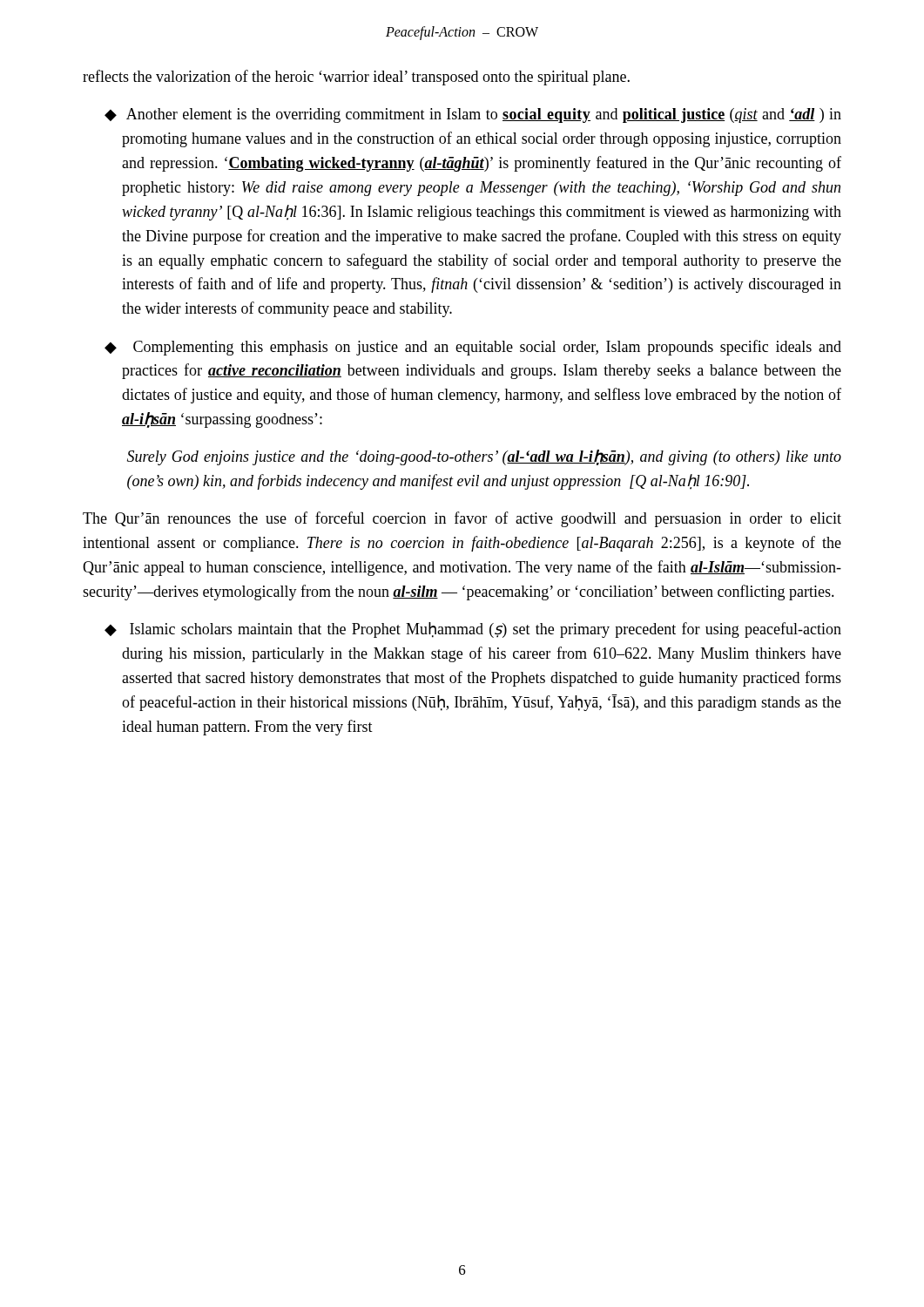Click on the block starting "◆ Islamic scholars maintain that the Prophet Muḥammad"
The width and height of the screenshot is (924, 1307).
tap(473, 678)
